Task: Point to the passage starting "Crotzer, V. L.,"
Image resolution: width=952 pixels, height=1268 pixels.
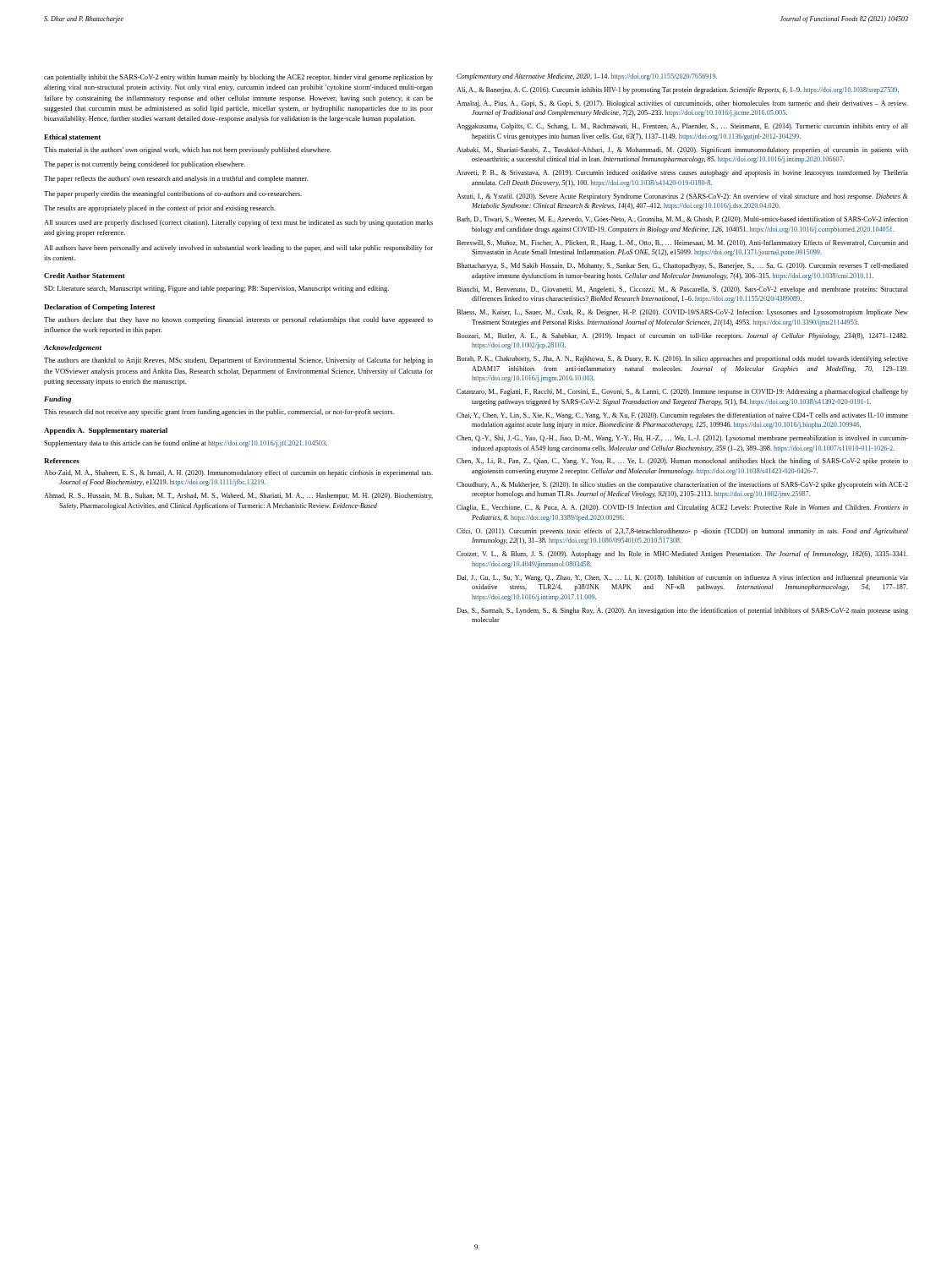Action: pos(682,559)
